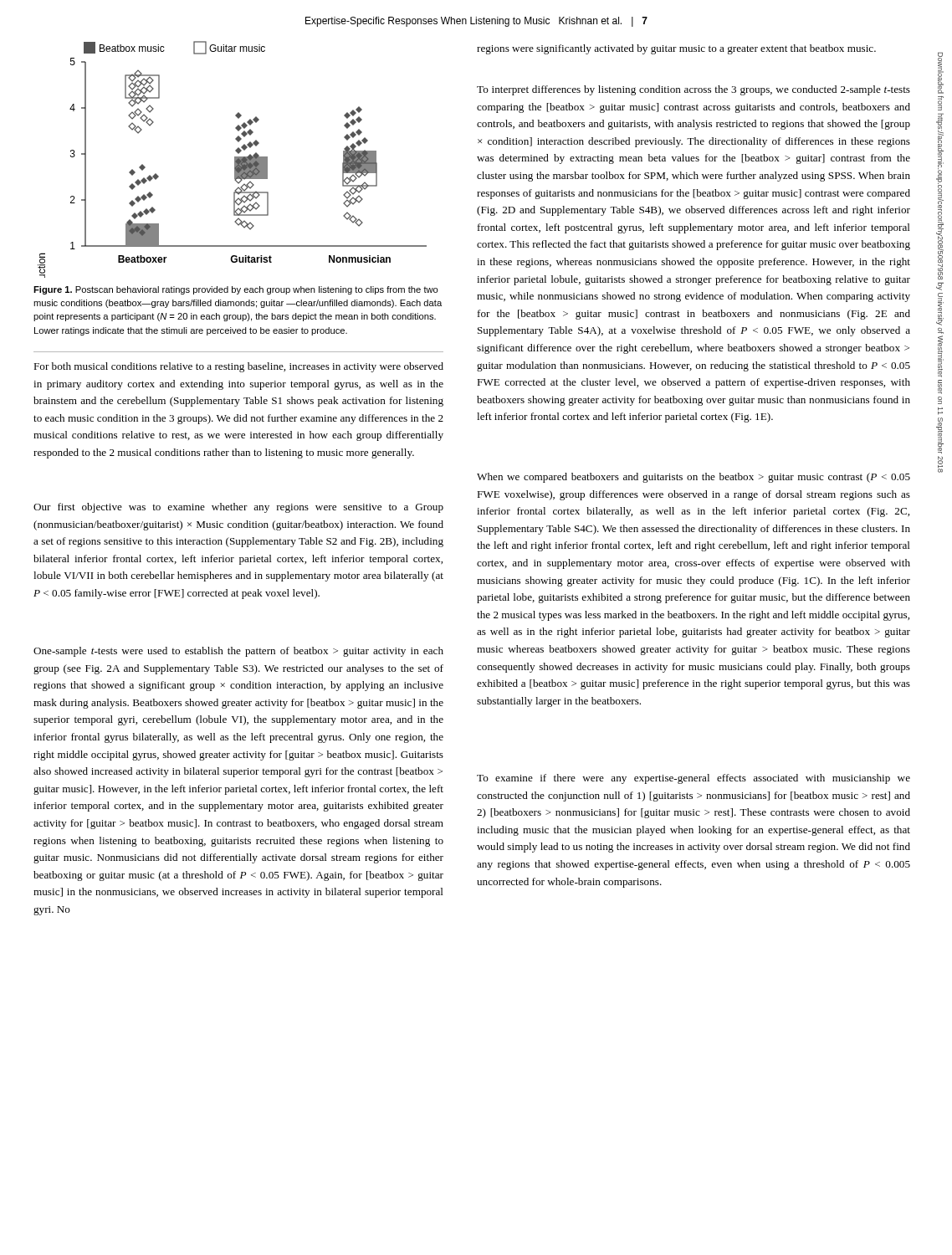
Task: Point to the block beginning "One-sample t-tests were used to establish the"
Action: pos(238,780)
